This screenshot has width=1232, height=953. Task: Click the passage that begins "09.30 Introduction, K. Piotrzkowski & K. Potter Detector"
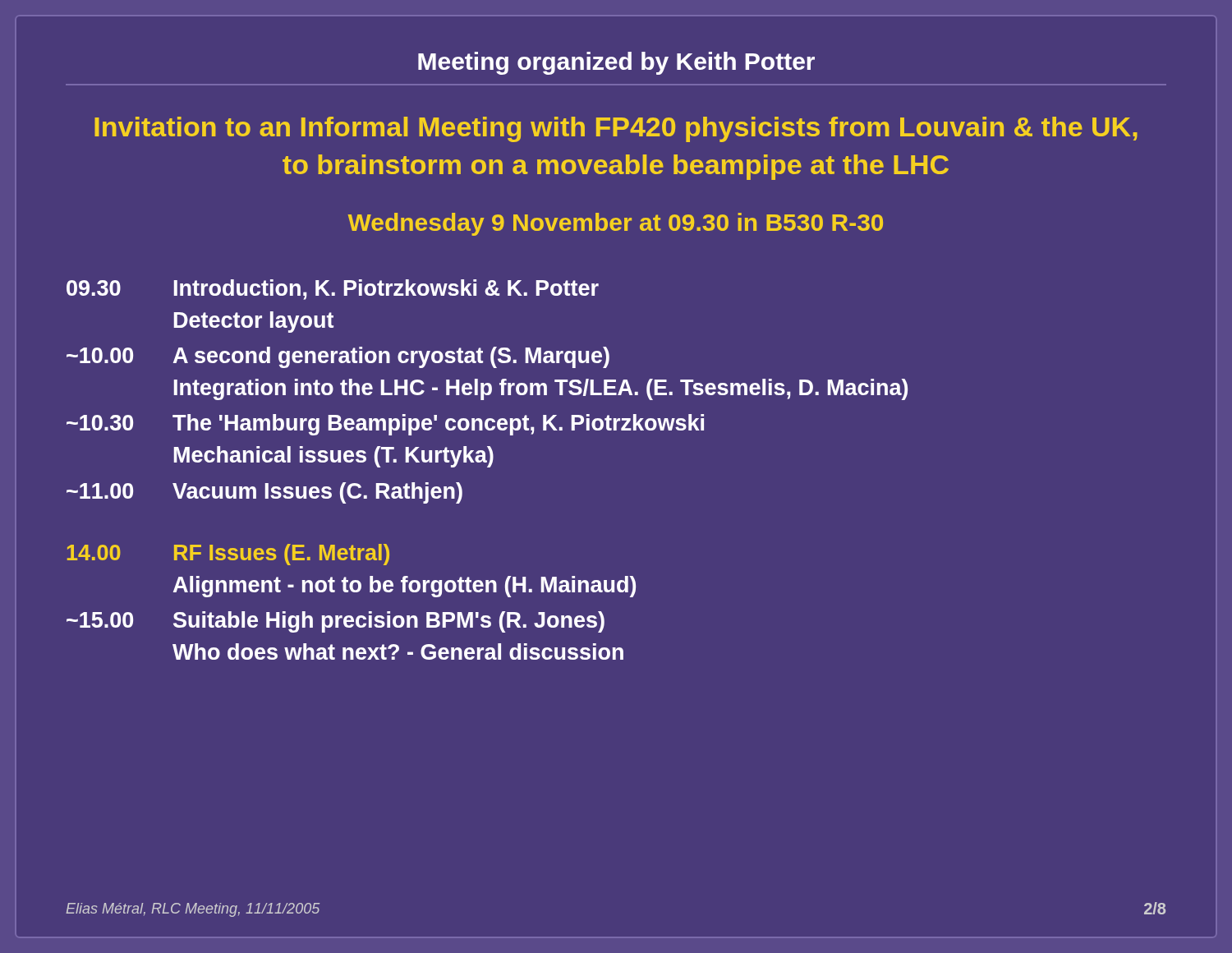pos(332,305)
